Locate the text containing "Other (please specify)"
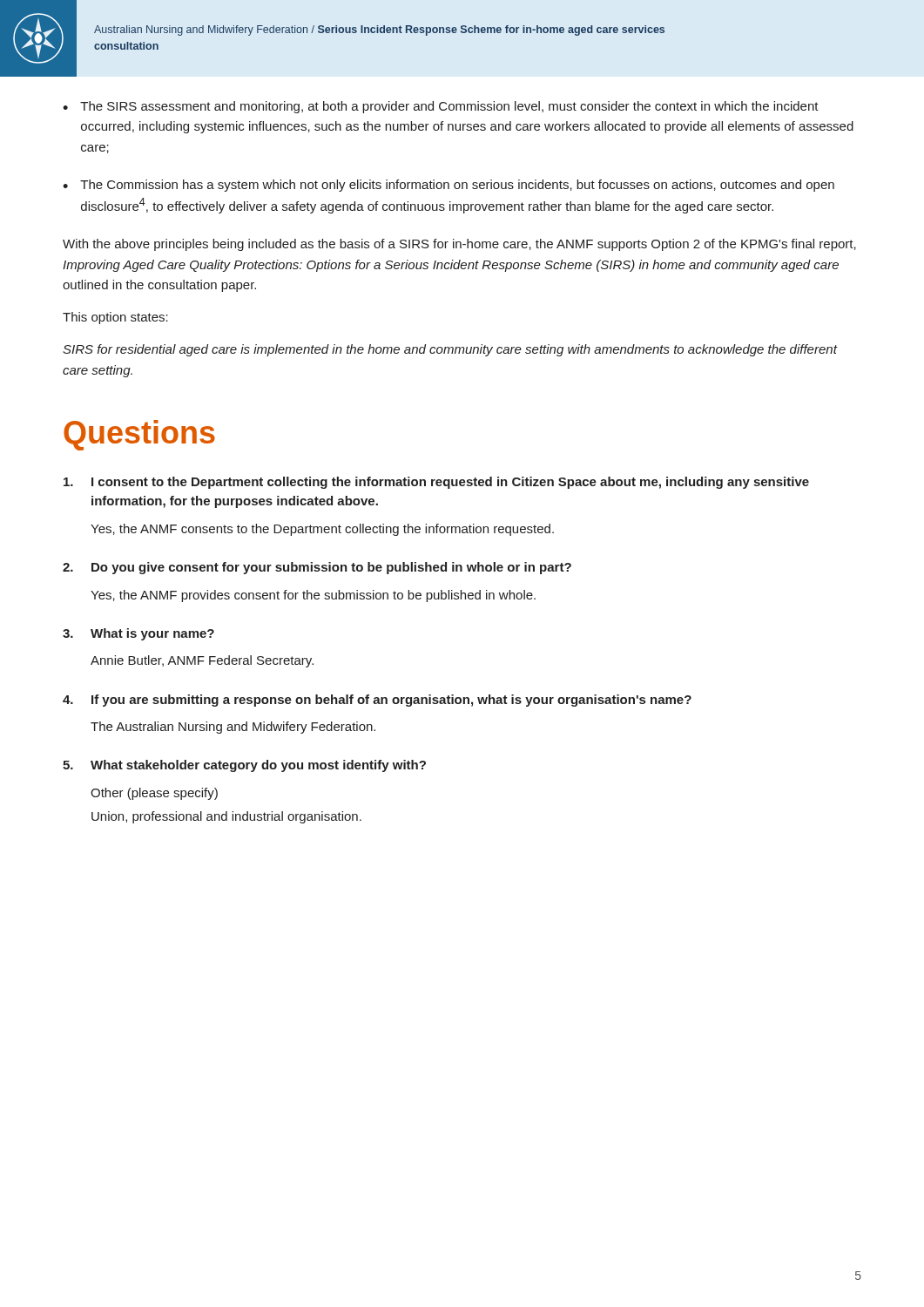This screenshot has width=924, height=1307. click(x=154, y=792)
